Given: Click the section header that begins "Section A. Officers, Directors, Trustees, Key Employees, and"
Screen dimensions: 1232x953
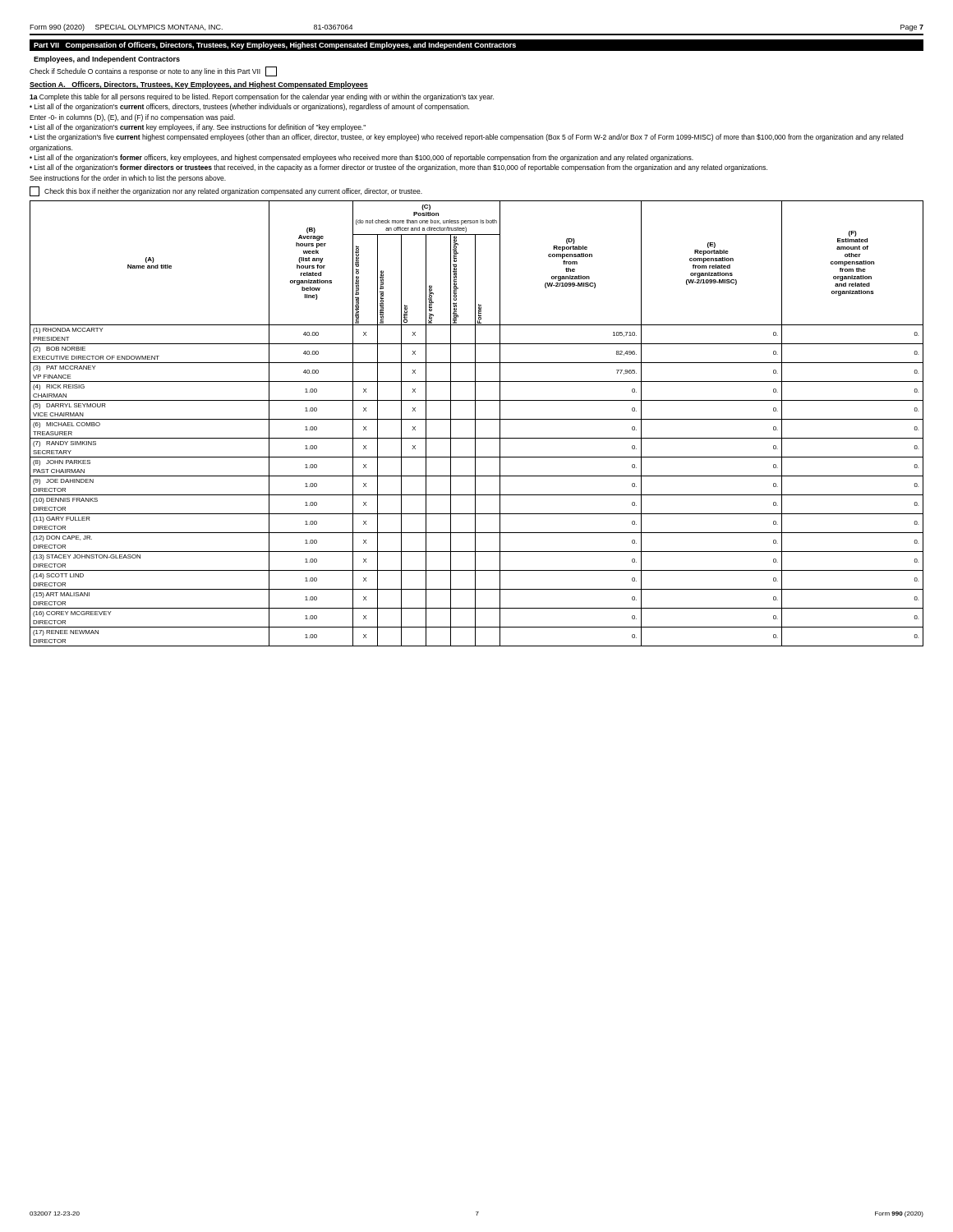Looking at the screenshot, I should coord(199,85).
